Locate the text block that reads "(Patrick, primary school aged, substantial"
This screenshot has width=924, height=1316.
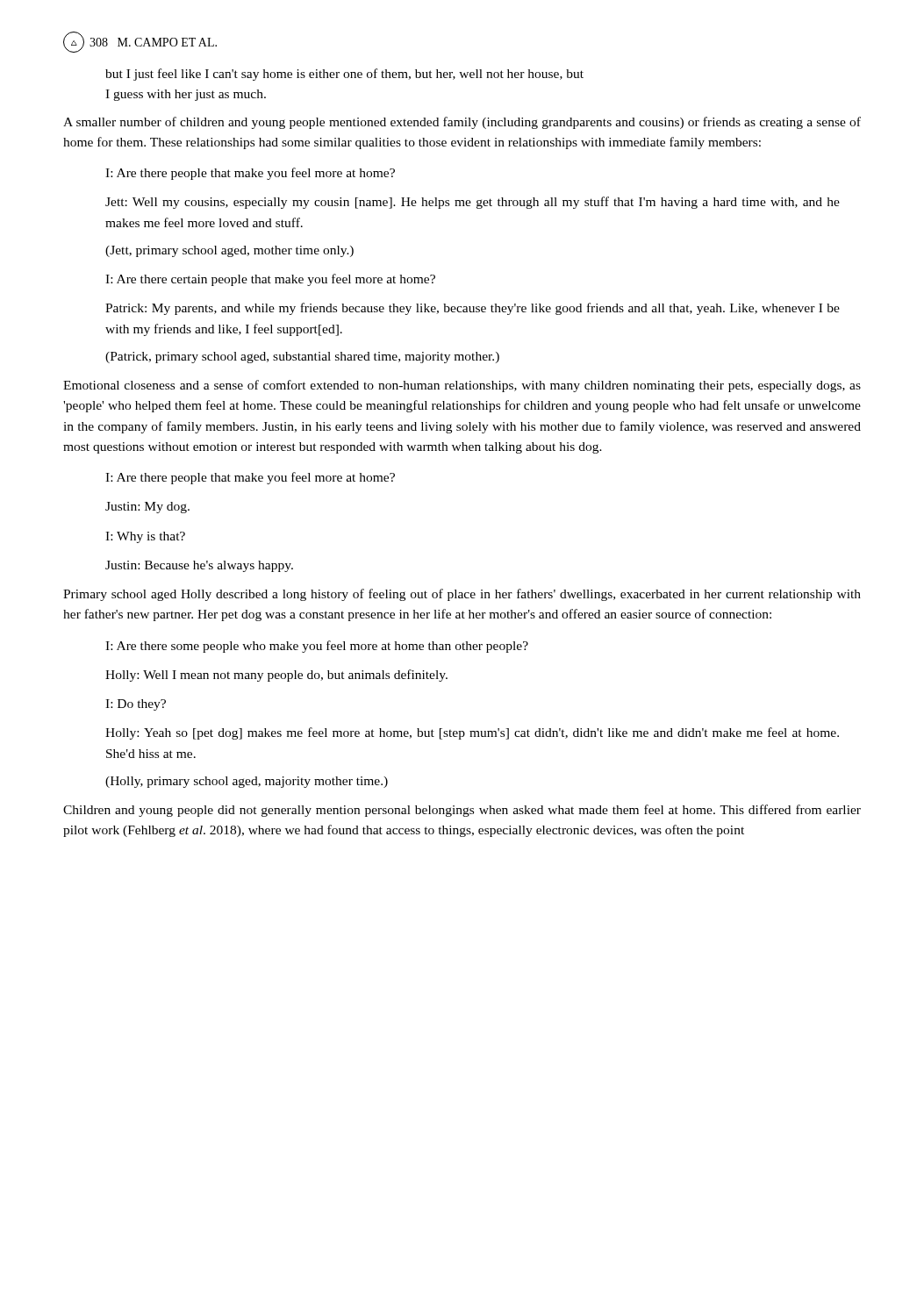coord(302,356)
